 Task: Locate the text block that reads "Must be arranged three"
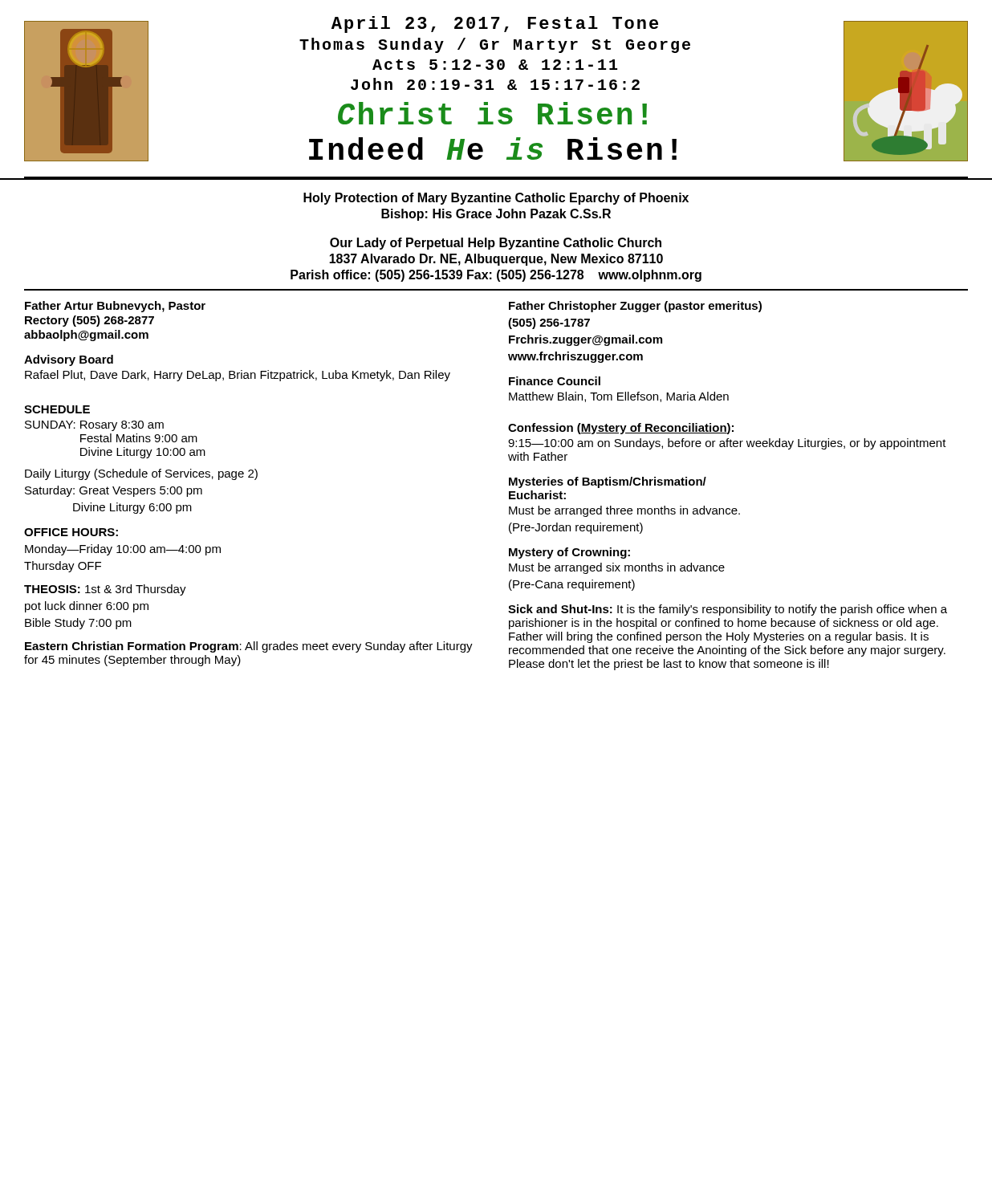point(738,518)
